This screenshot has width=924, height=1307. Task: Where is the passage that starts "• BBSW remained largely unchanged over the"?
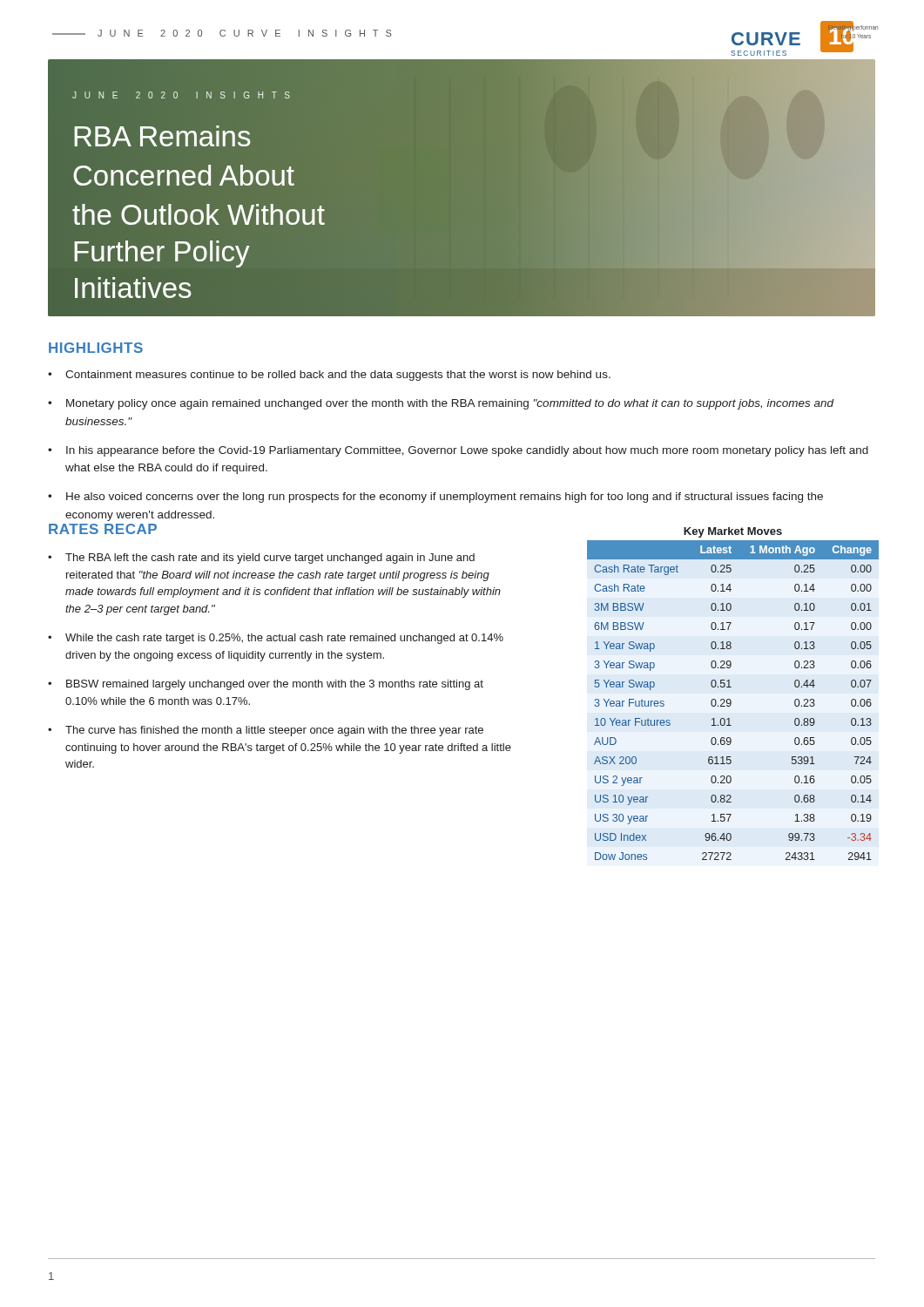click(266, 691)
